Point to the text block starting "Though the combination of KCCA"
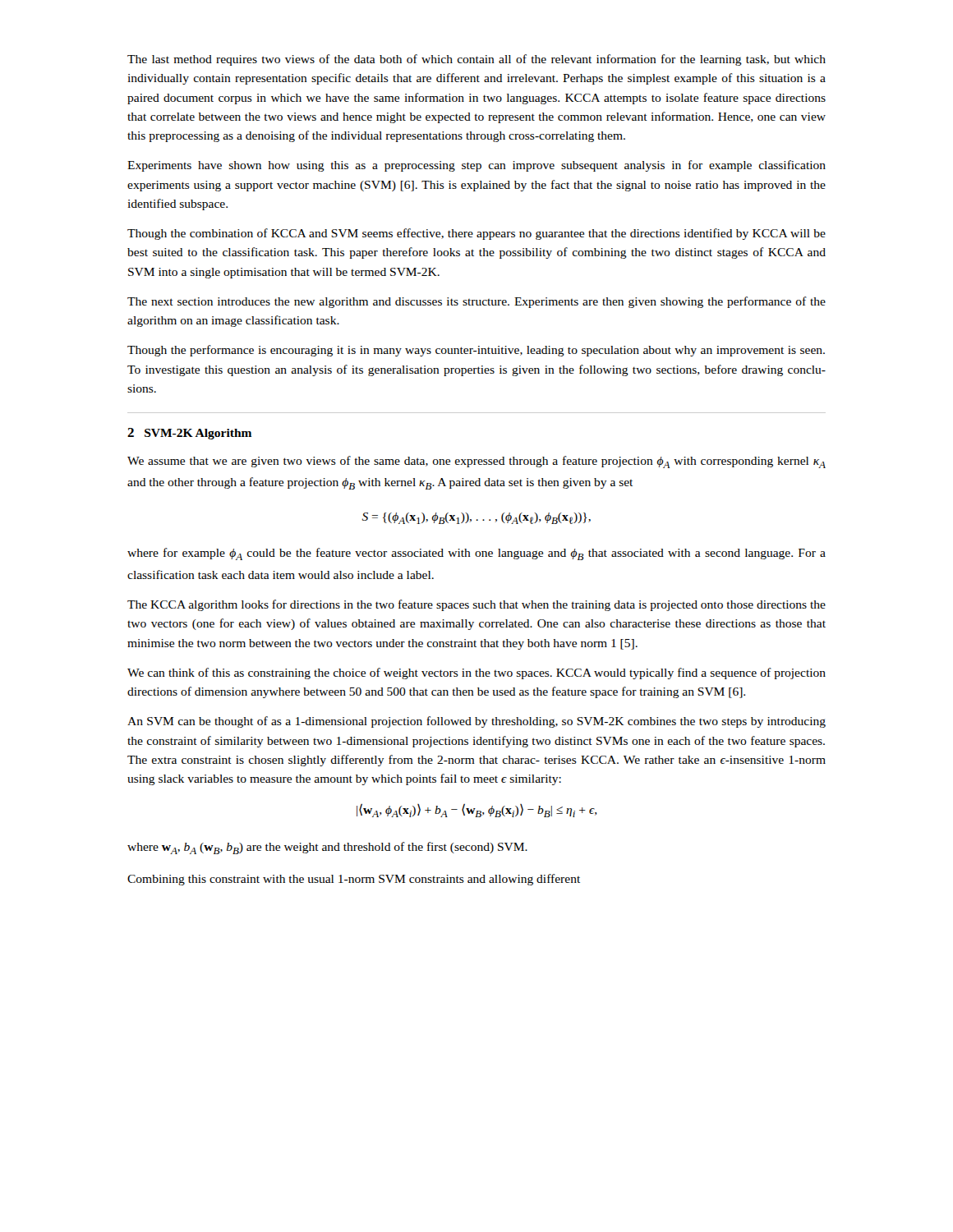Image resolution: width=953 pixels, height=1232 pixels. pyautogui.click(x=476, y=252)
